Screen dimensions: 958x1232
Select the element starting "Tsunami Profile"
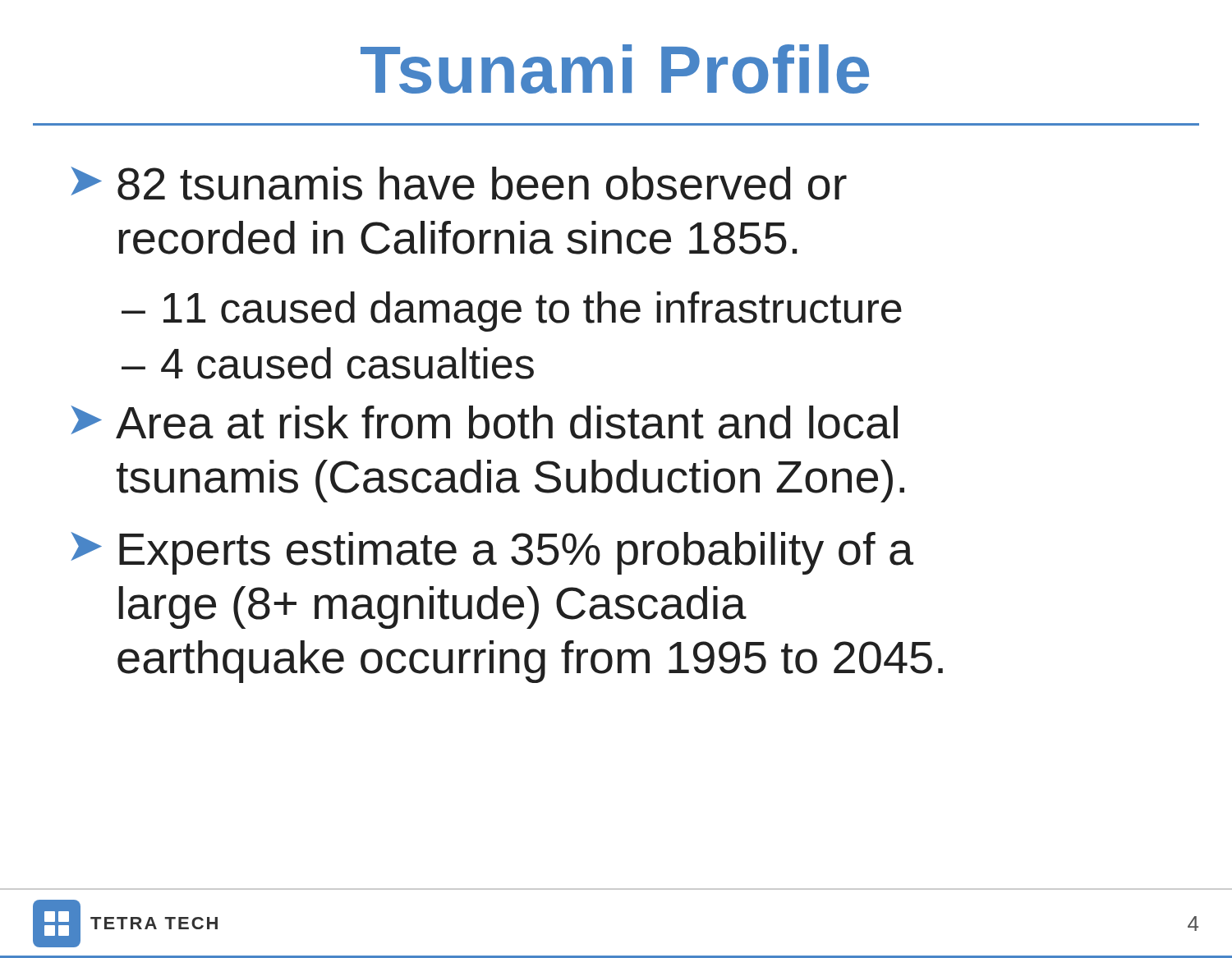click(616, 69)
